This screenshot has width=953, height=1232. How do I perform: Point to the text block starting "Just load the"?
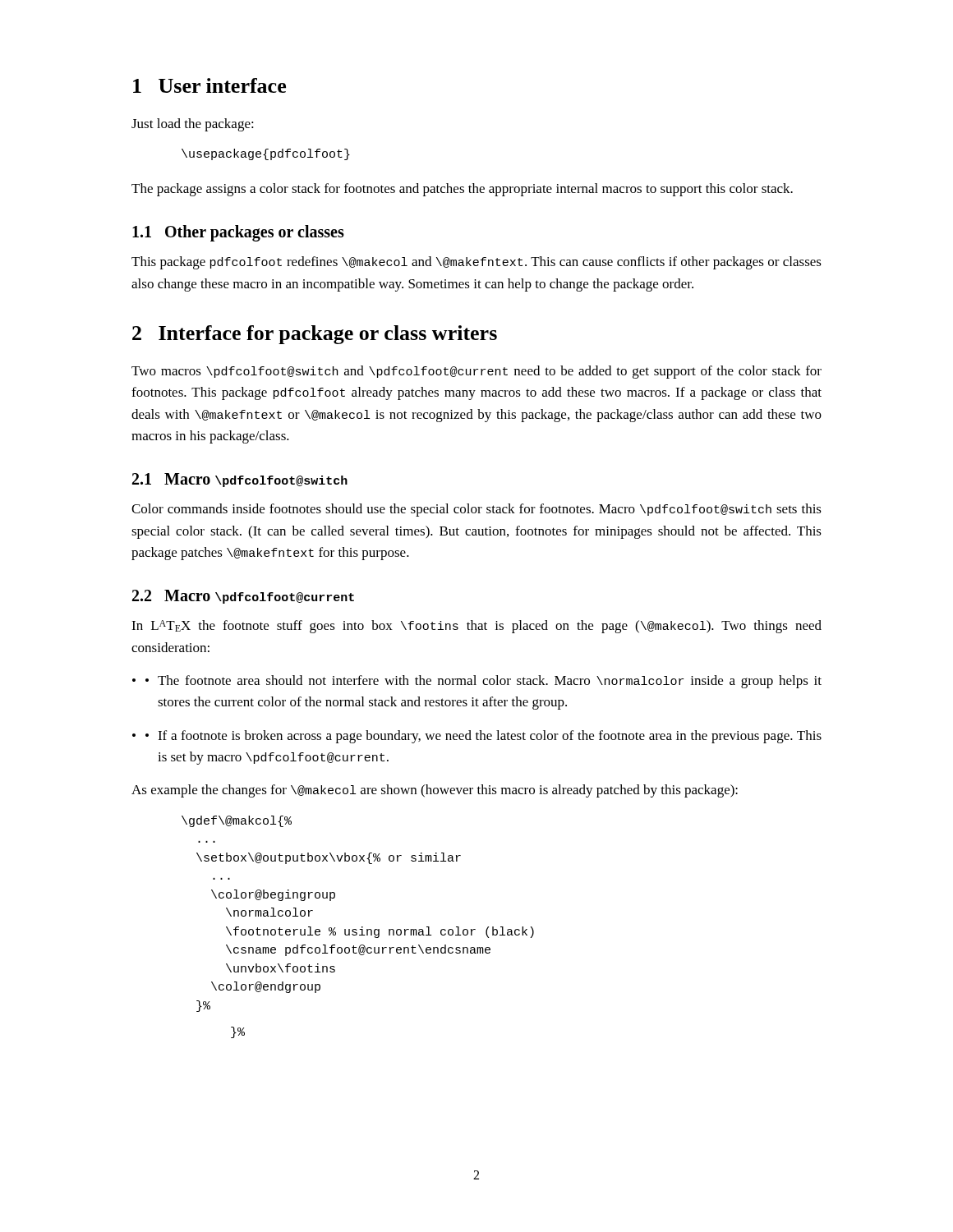pos(193,125)
